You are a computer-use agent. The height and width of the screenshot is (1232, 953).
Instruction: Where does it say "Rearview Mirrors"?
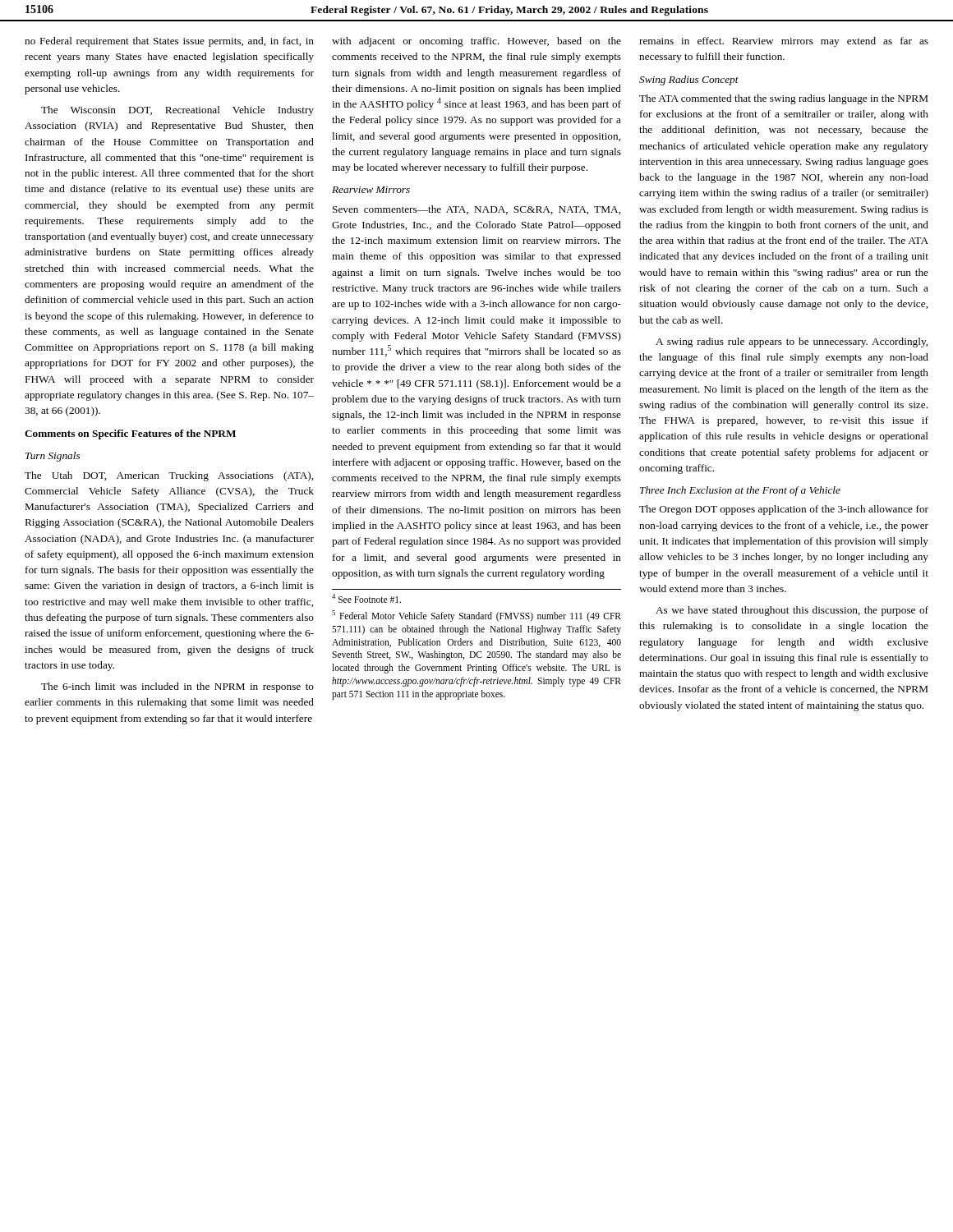[x=371, y=190]
